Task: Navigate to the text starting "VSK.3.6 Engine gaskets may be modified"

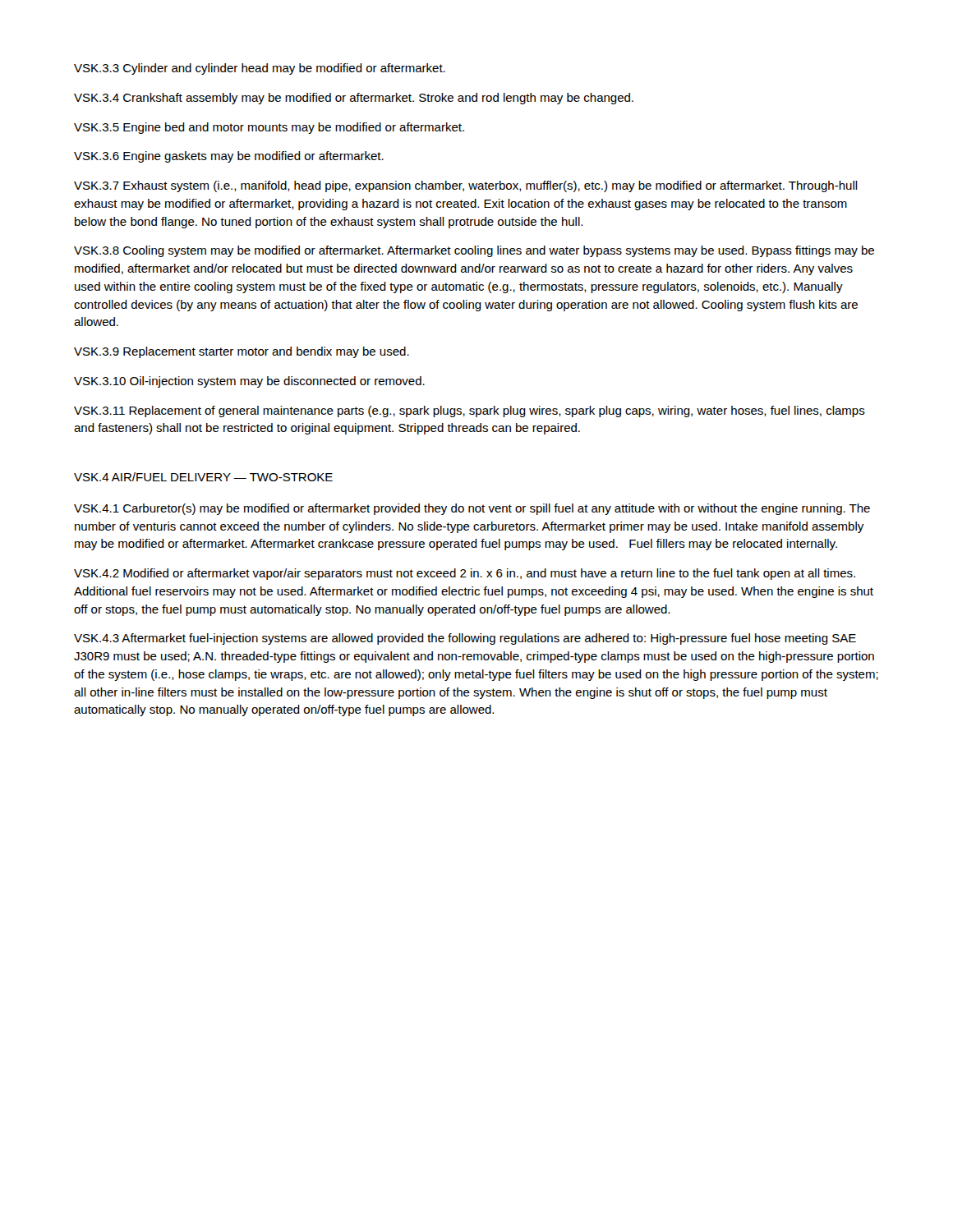Action: (x=229, y=156)
